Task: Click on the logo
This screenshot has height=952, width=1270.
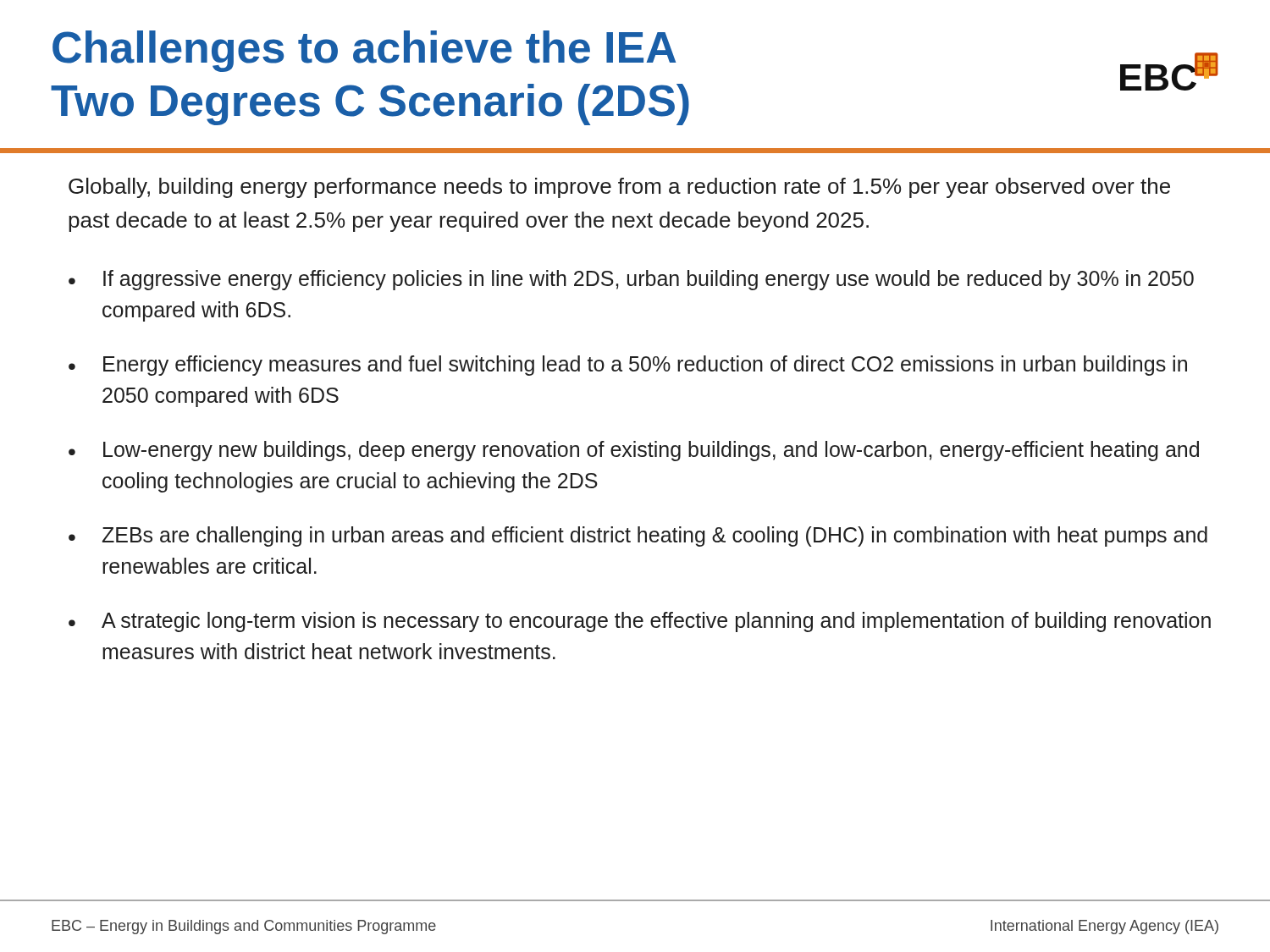Action: click(1168, 74)
